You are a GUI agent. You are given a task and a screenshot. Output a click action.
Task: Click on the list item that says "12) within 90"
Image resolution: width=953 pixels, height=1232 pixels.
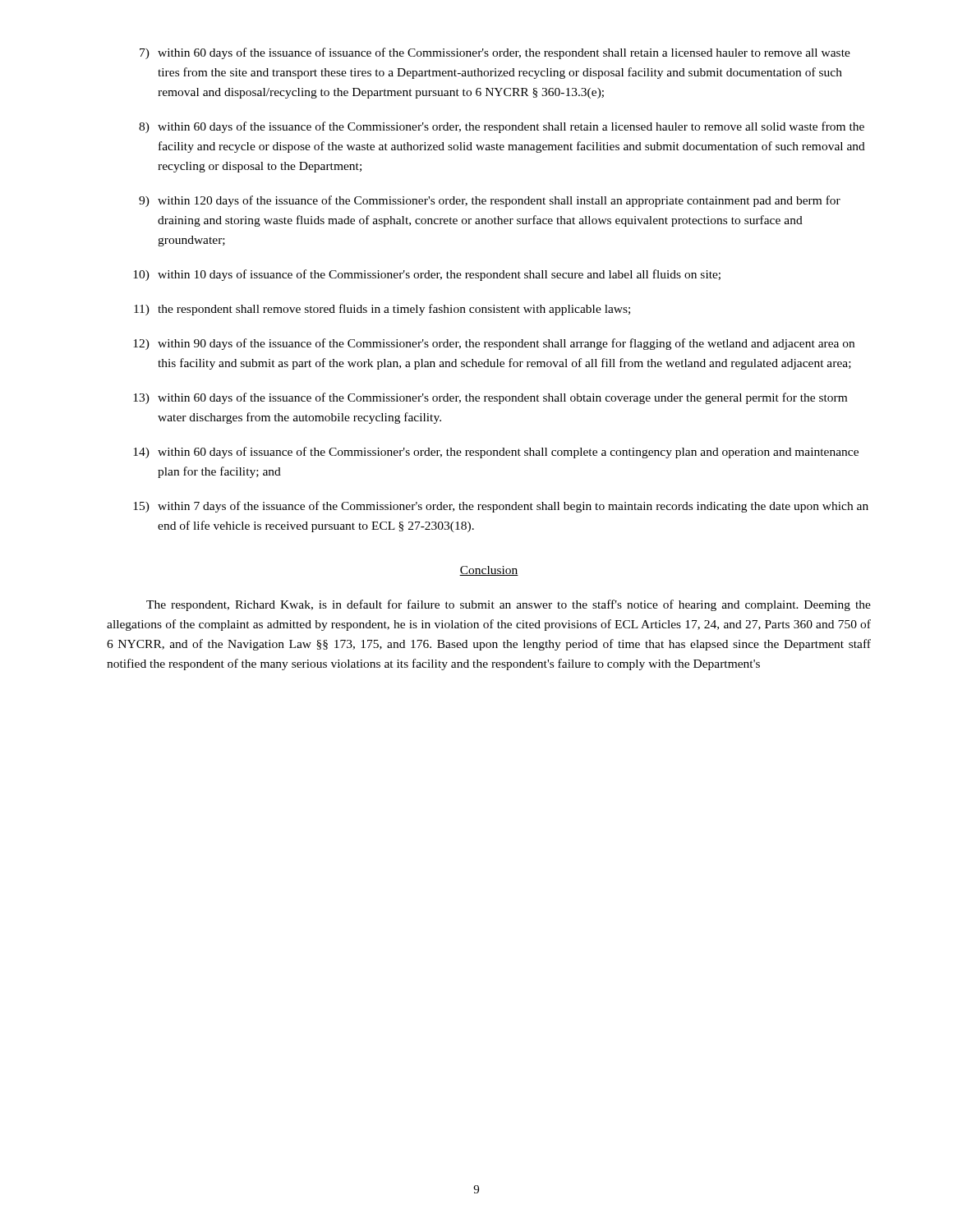[489, 353]
